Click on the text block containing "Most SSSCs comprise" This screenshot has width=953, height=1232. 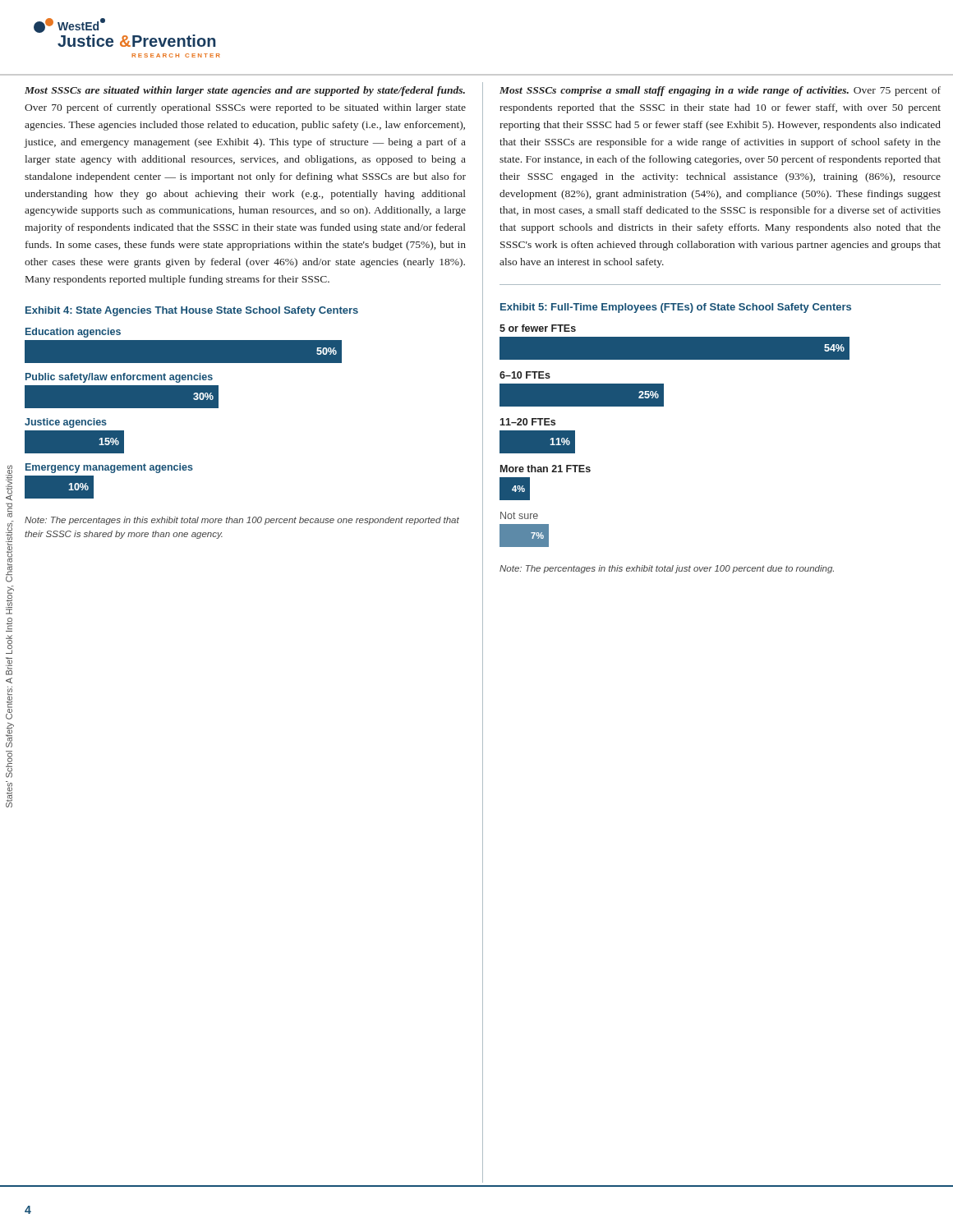(x=720, y=176)
